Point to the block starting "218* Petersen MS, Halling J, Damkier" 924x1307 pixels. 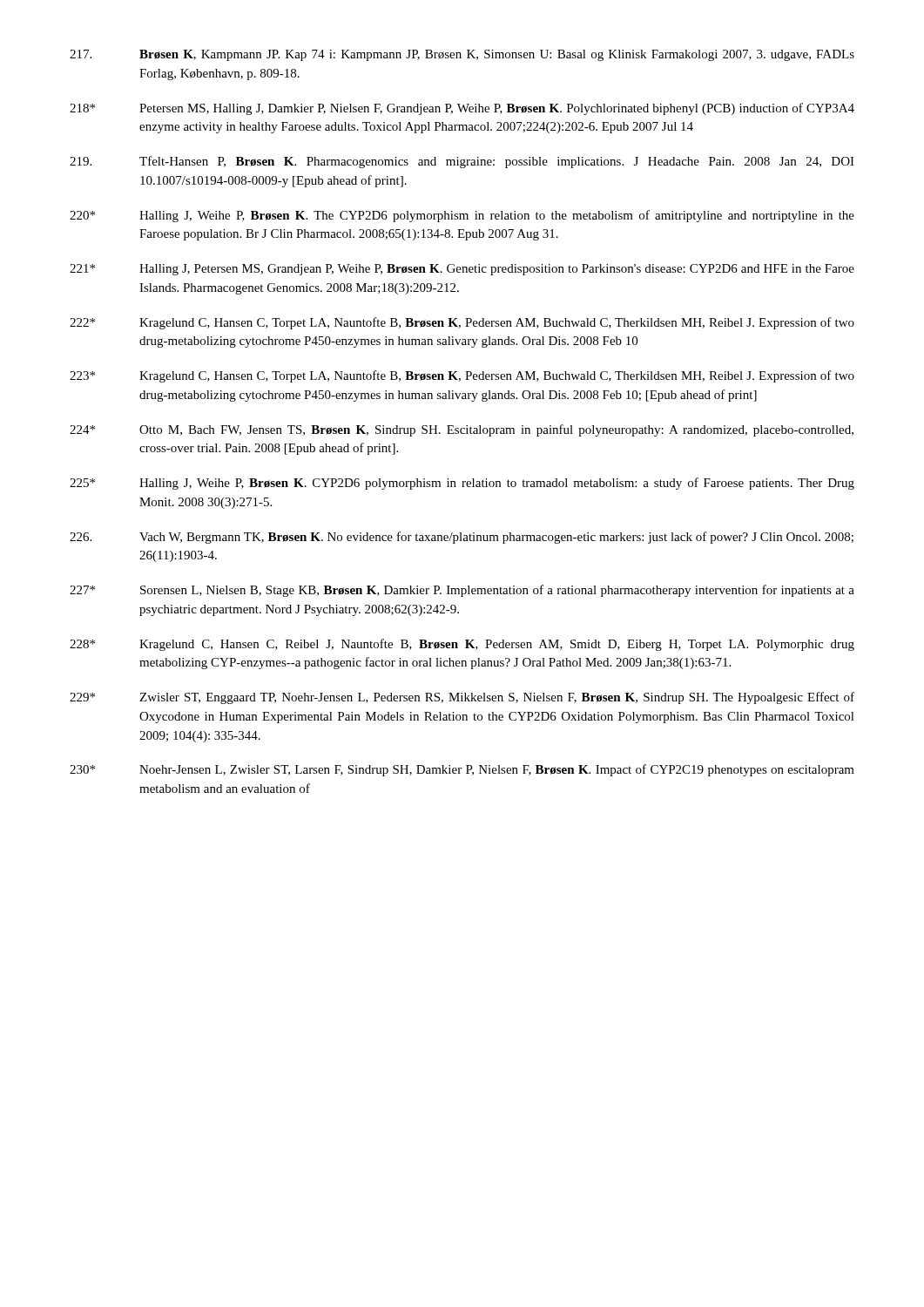tap(462, 118)
